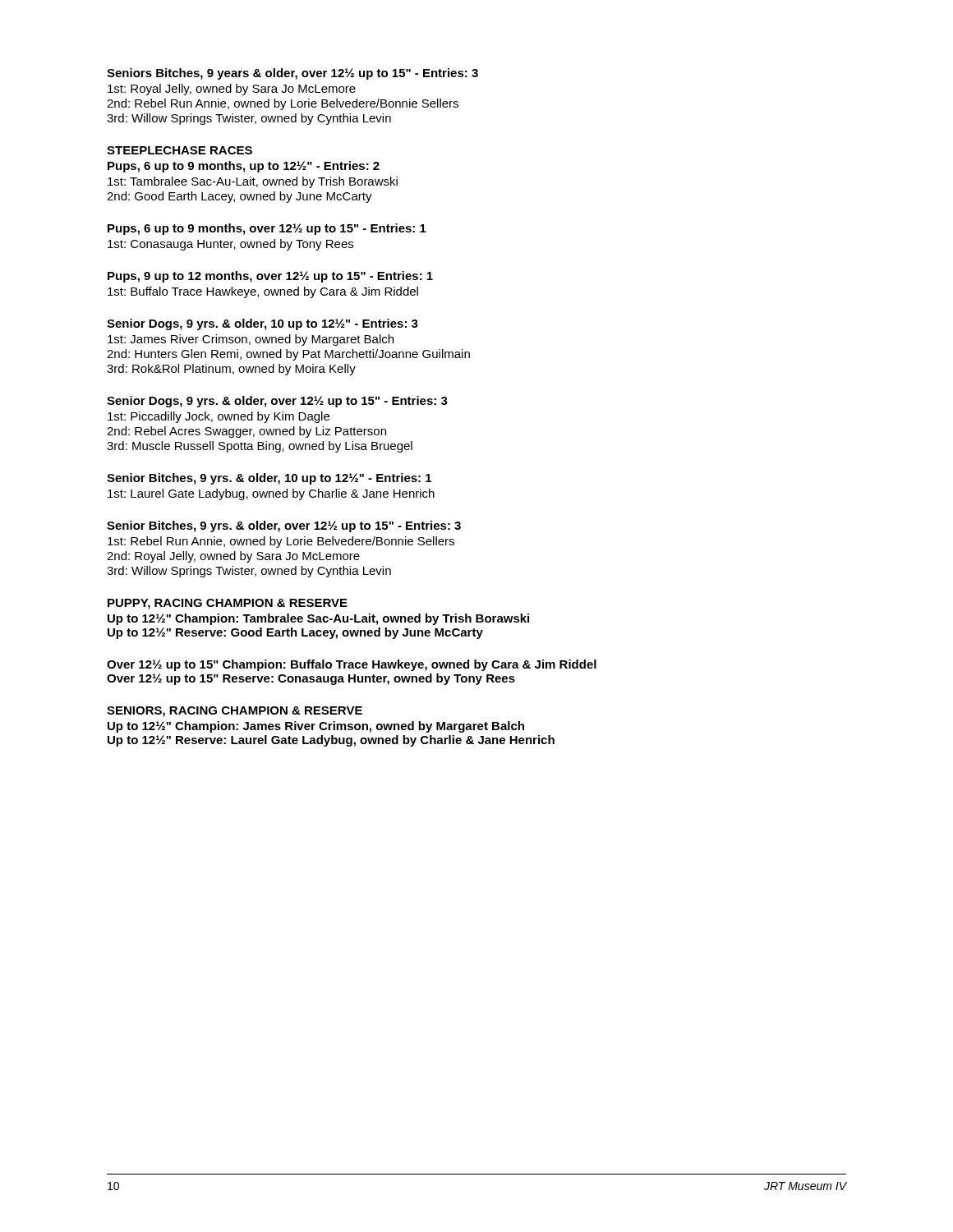Point to the passage starting "2nd: Good Earth Lacey, owned by"
The height and width of the screenshot is (1232, 953).
[x=239, y=196]
